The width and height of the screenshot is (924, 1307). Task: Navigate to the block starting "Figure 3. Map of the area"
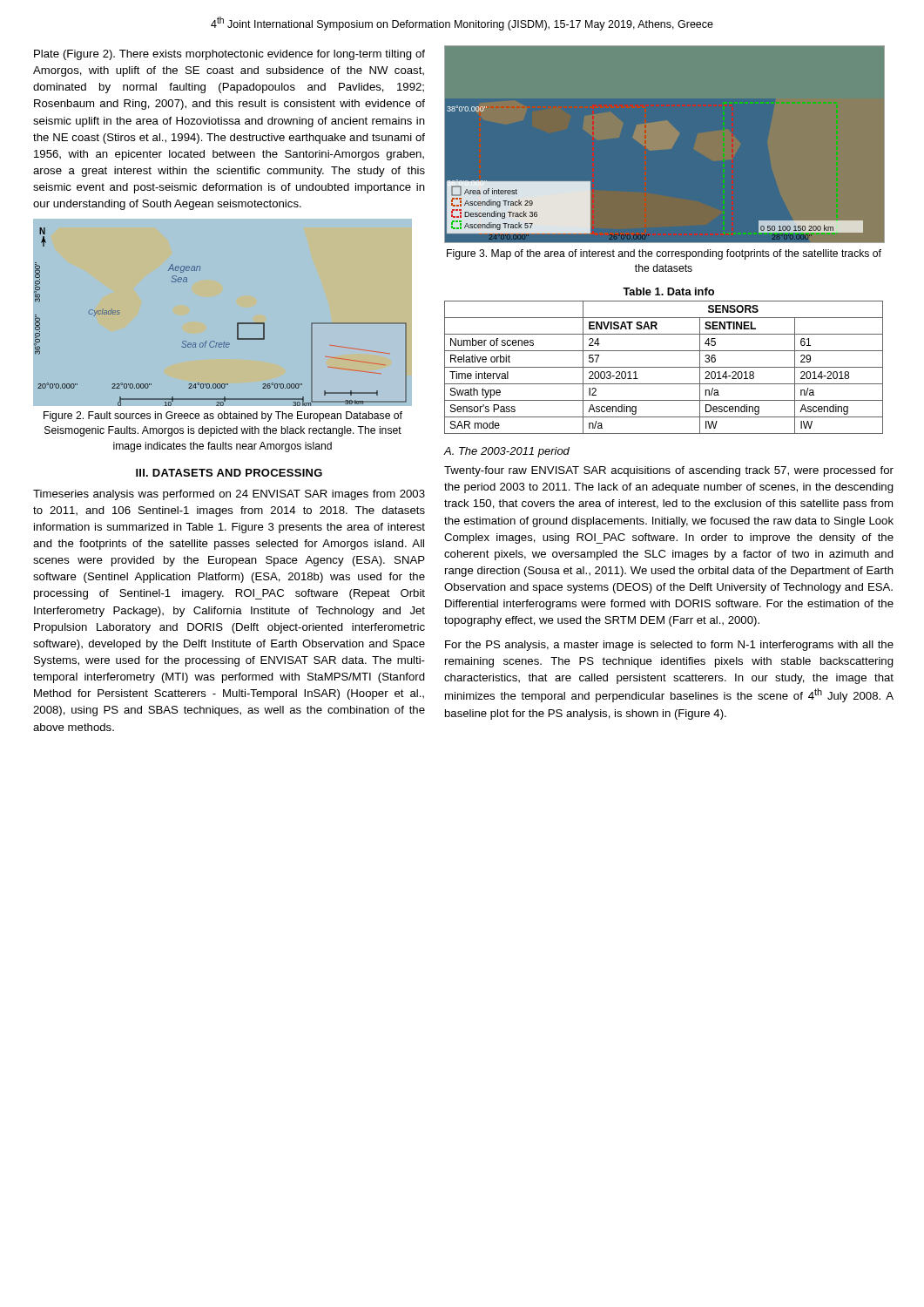coord(664,261)
